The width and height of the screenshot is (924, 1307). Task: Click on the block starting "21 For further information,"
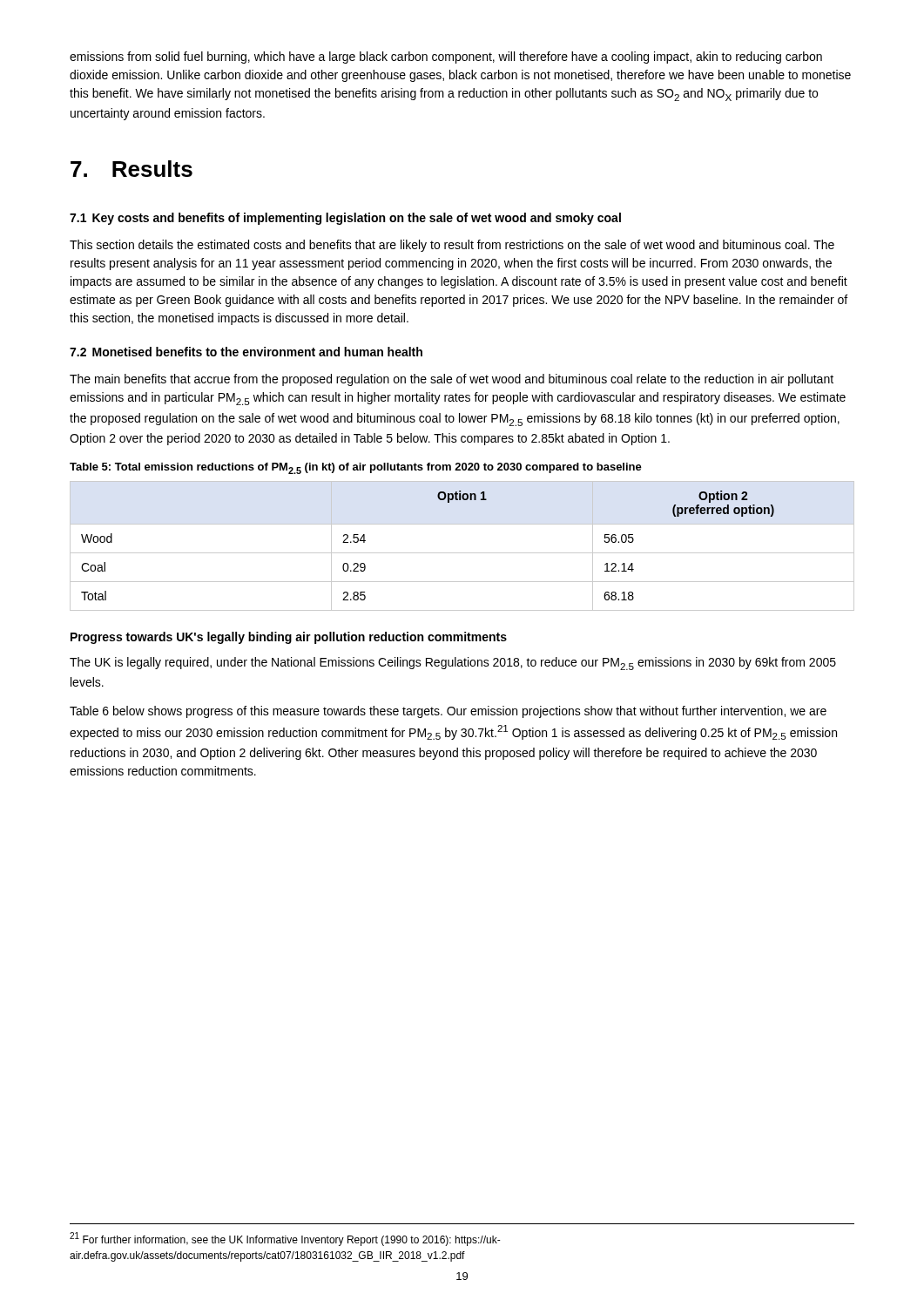pos(462,1246)
